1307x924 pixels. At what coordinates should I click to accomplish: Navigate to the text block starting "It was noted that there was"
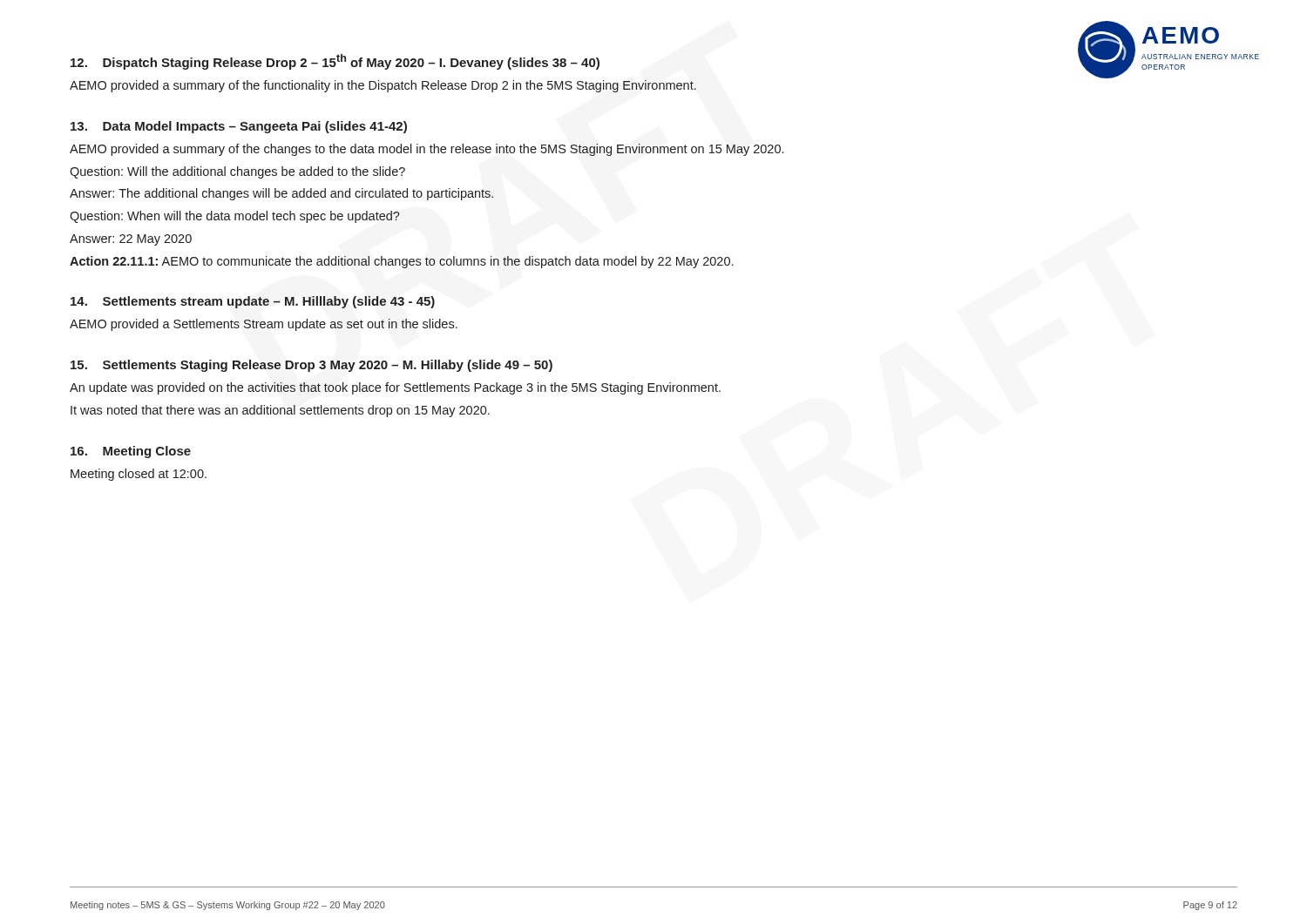(x=280, y=410)
